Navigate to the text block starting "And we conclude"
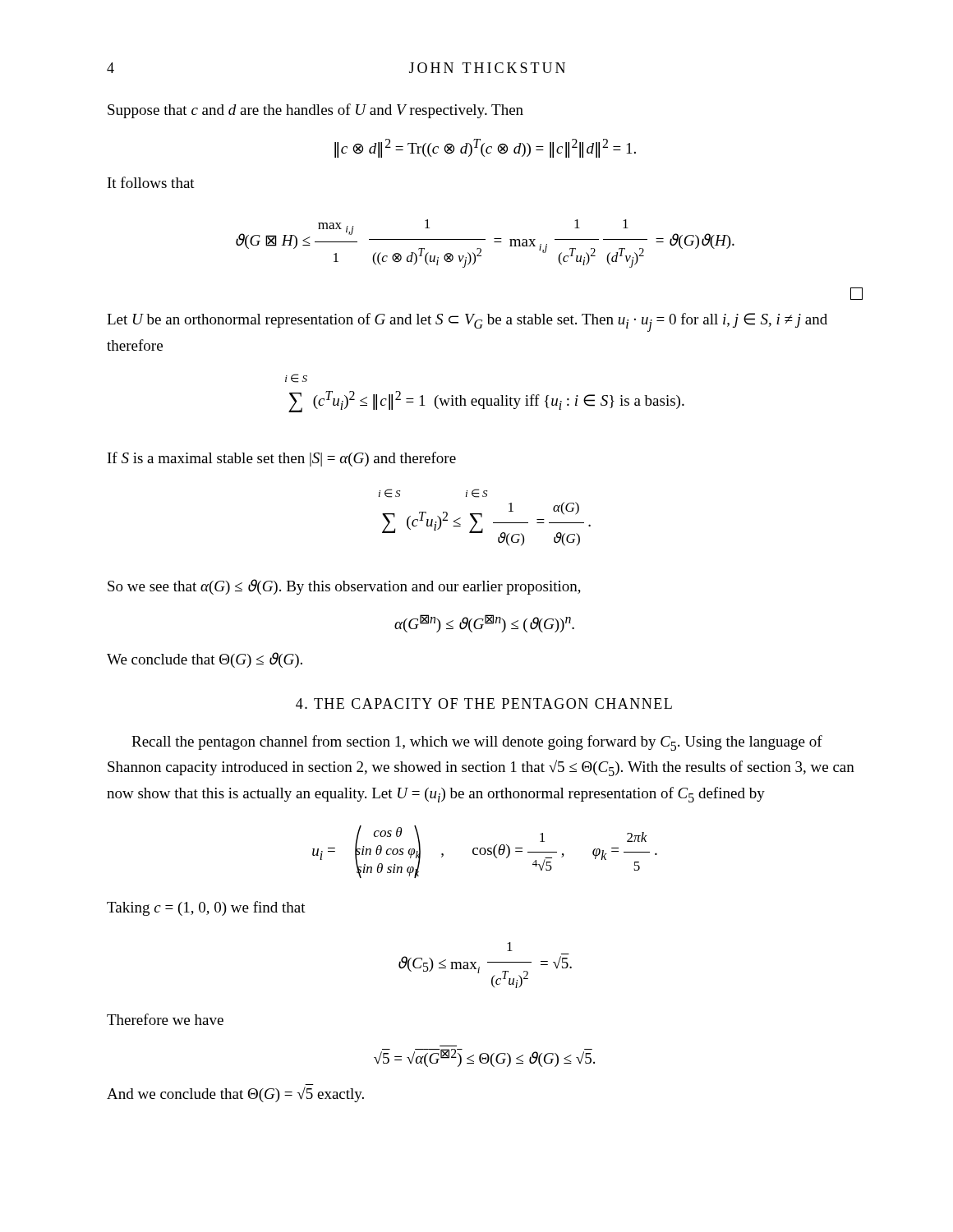The width and height of the screenshot is (953, 1232). click(236, 1093)
